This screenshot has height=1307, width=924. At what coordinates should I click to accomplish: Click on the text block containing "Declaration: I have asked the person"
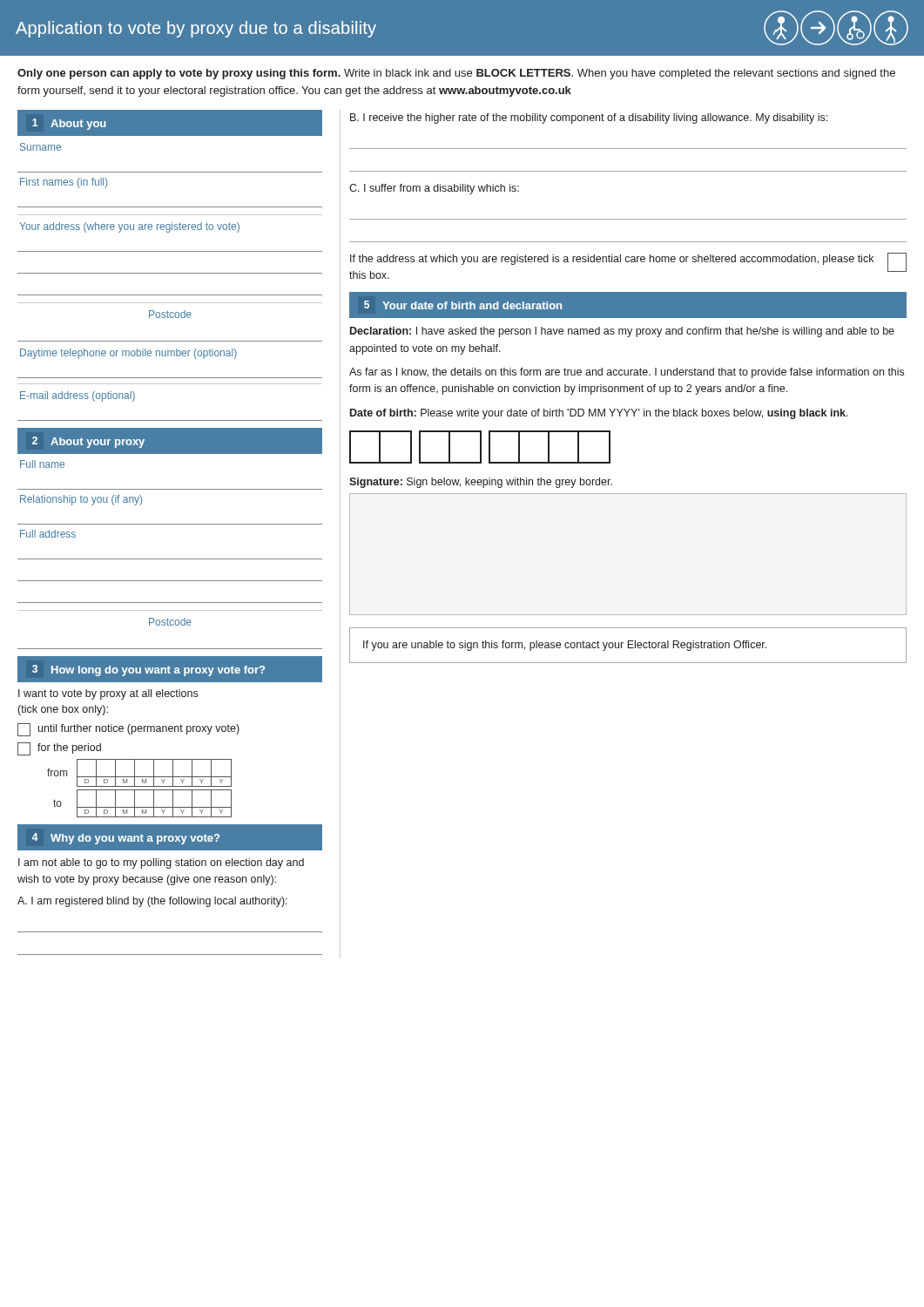(622, 340)
